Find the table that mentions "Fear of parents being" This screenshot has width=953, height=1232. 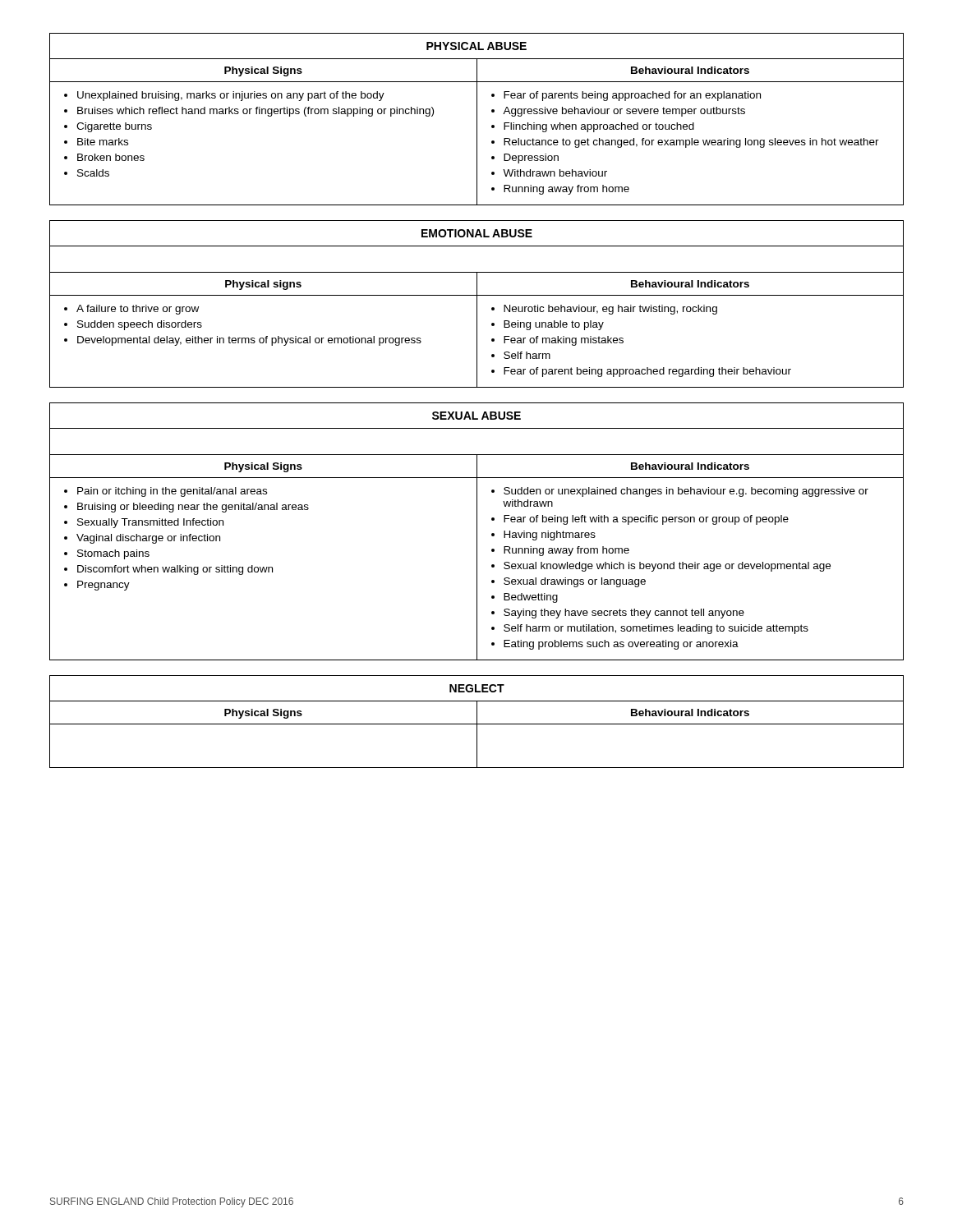(476, 119)
